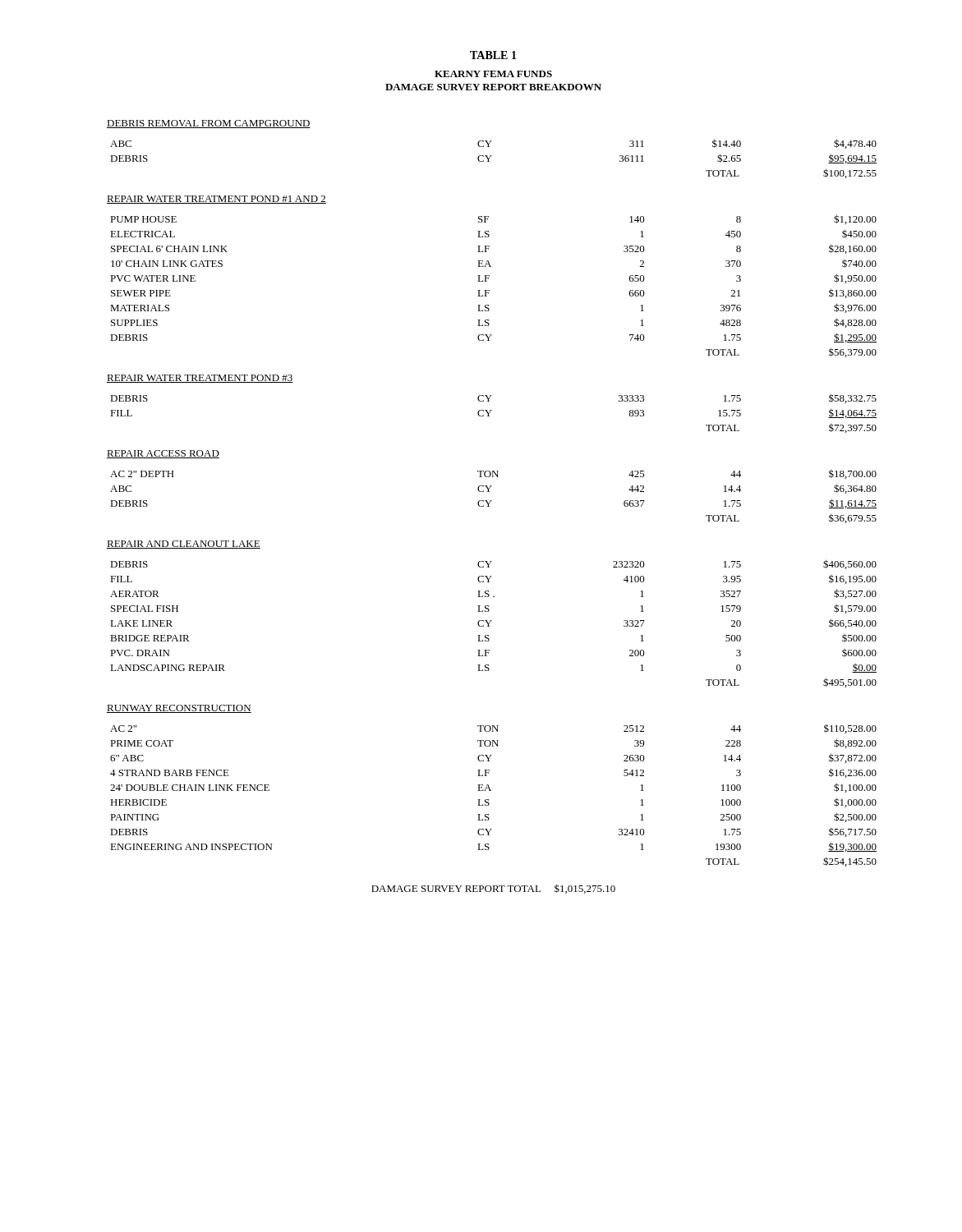Find "REPAIR ACCESS ROAD" on this page

163,453
